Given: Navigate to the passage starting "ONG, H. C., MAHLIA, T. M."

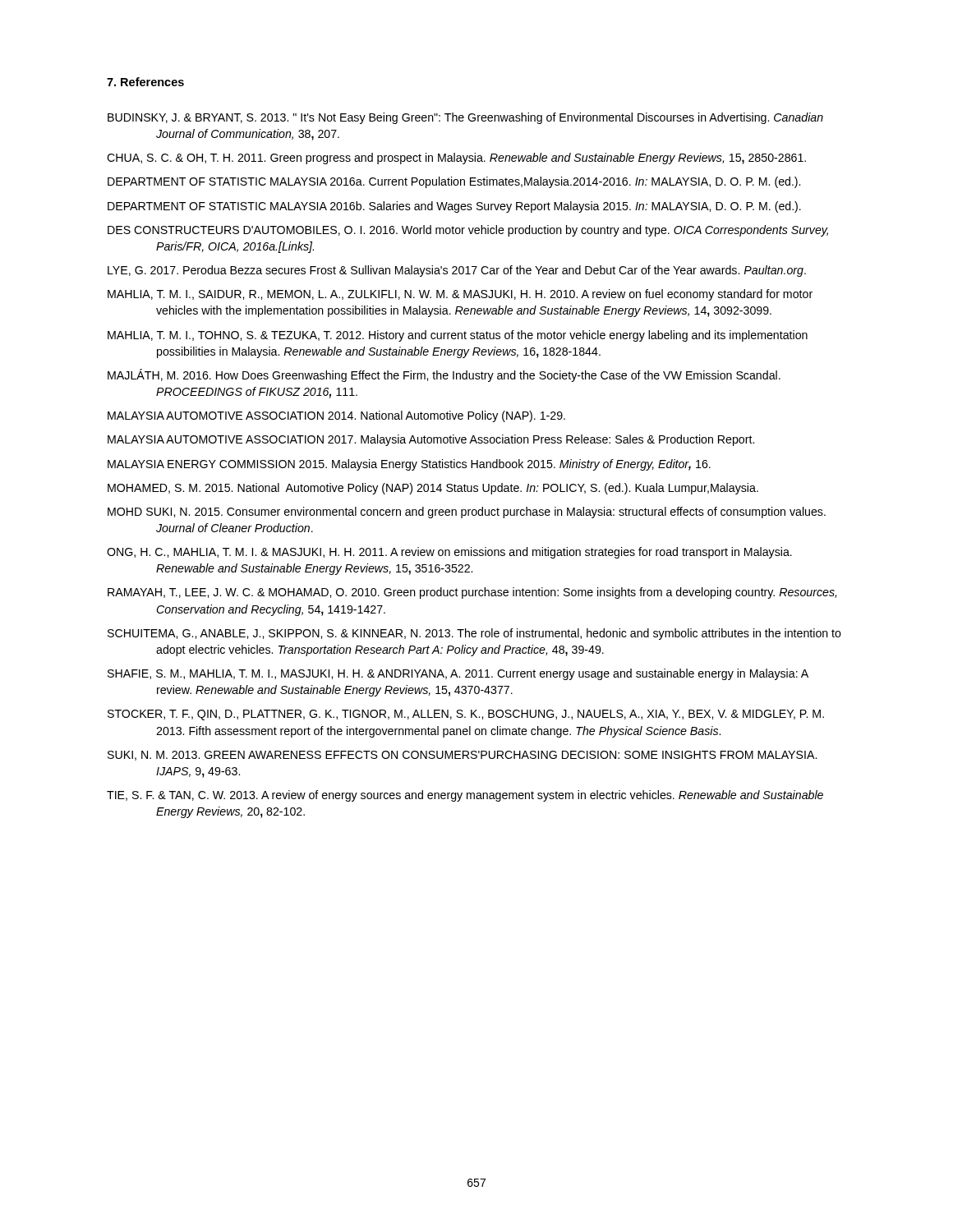Looking at the screenshot, I should point(450,560).
